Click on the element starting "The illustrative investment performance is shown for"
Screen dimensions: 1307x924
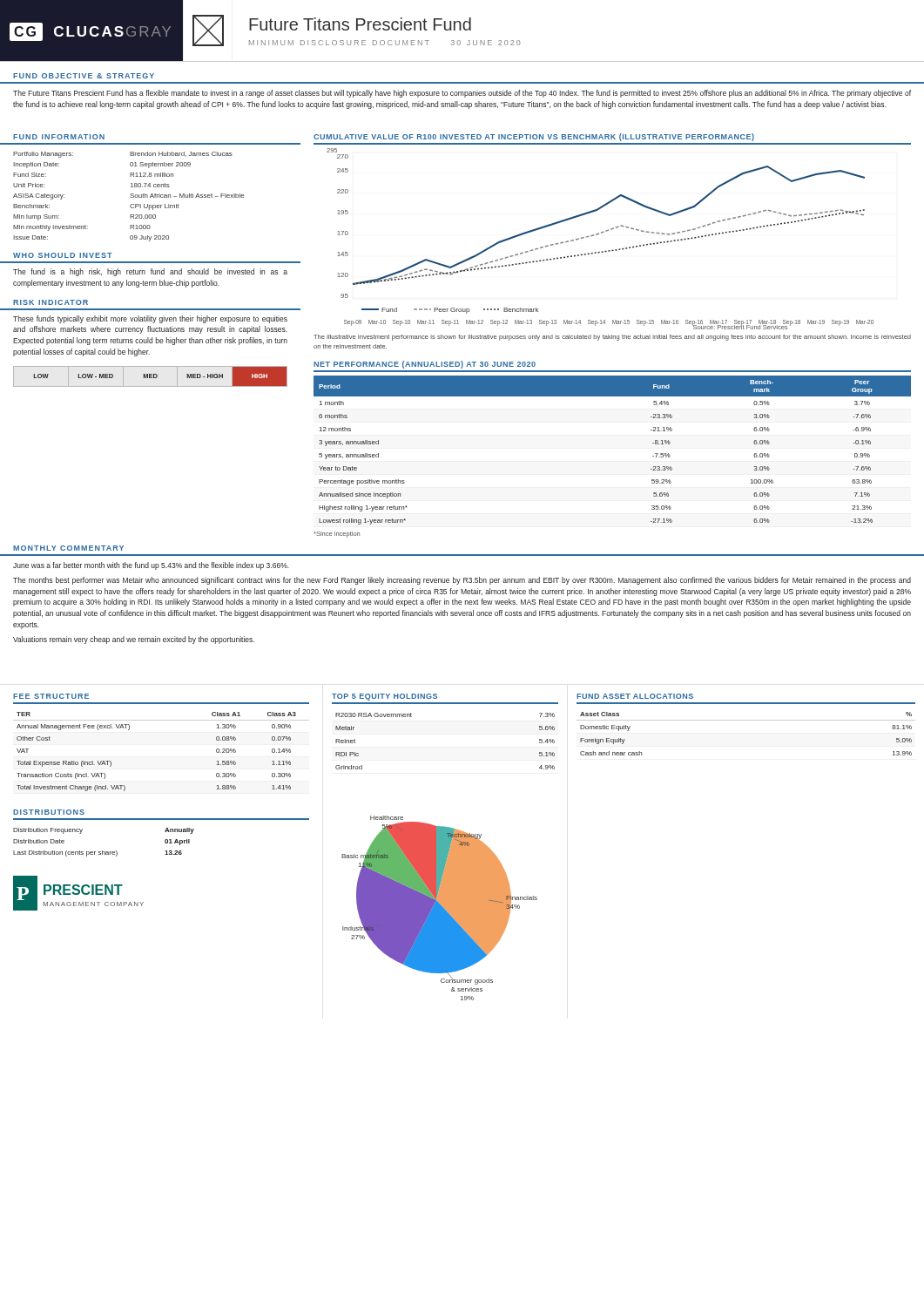[612, 341]
